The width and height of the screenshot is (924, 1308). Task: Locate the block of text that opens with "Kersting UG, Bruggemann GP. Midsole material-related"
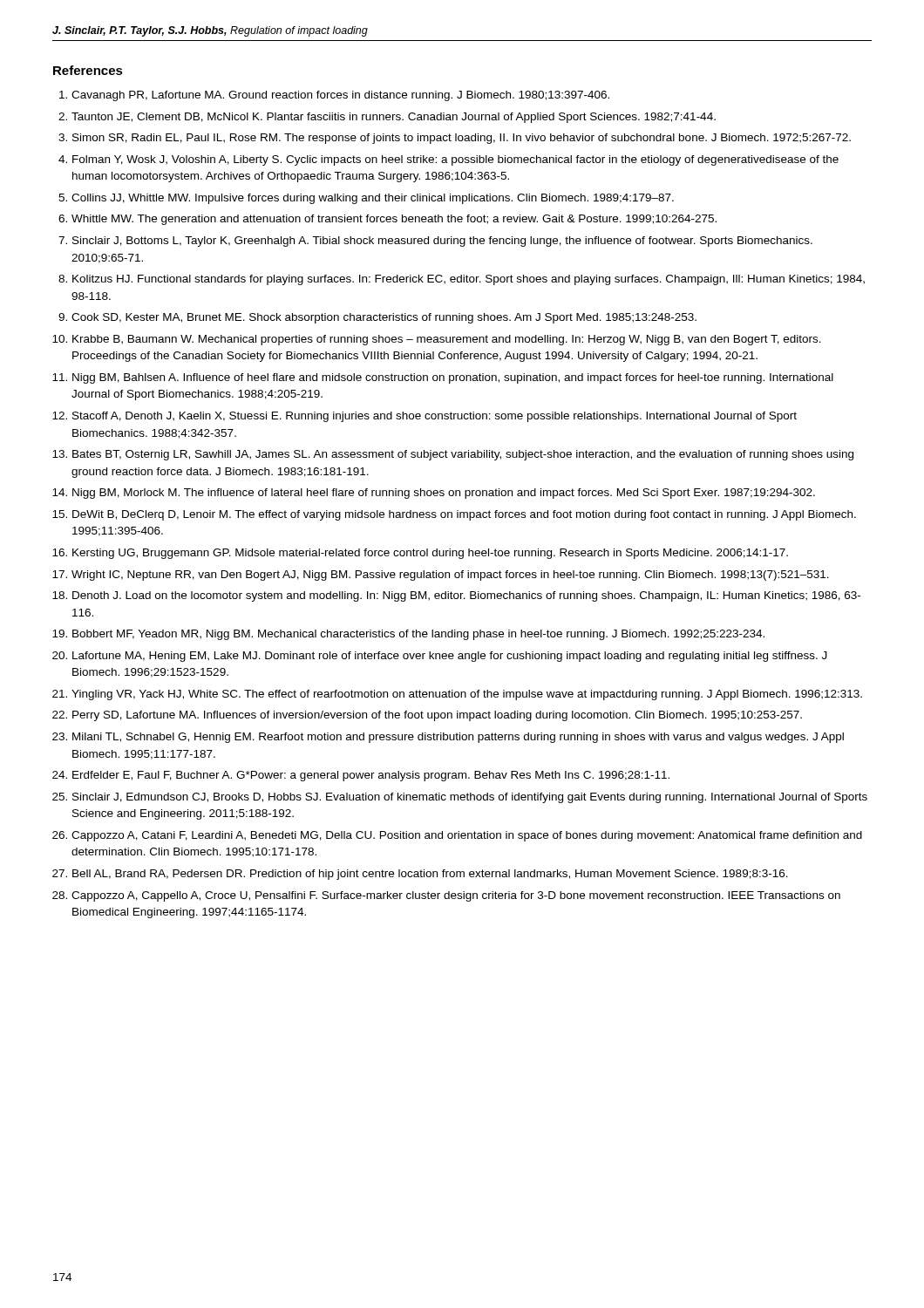point(430,552)
